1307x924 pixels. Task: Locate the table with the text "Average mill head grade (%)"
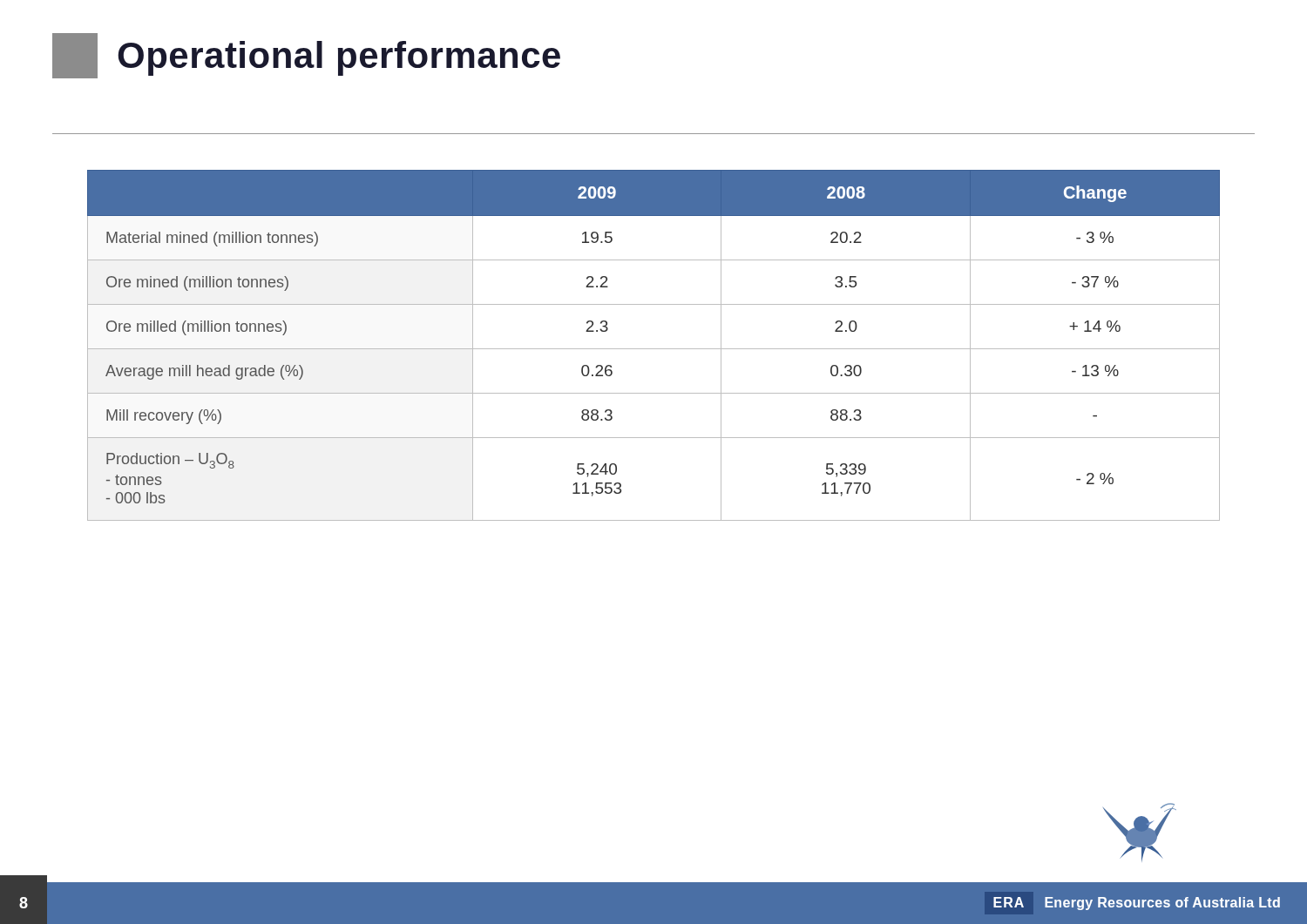(x=654, y=345)
